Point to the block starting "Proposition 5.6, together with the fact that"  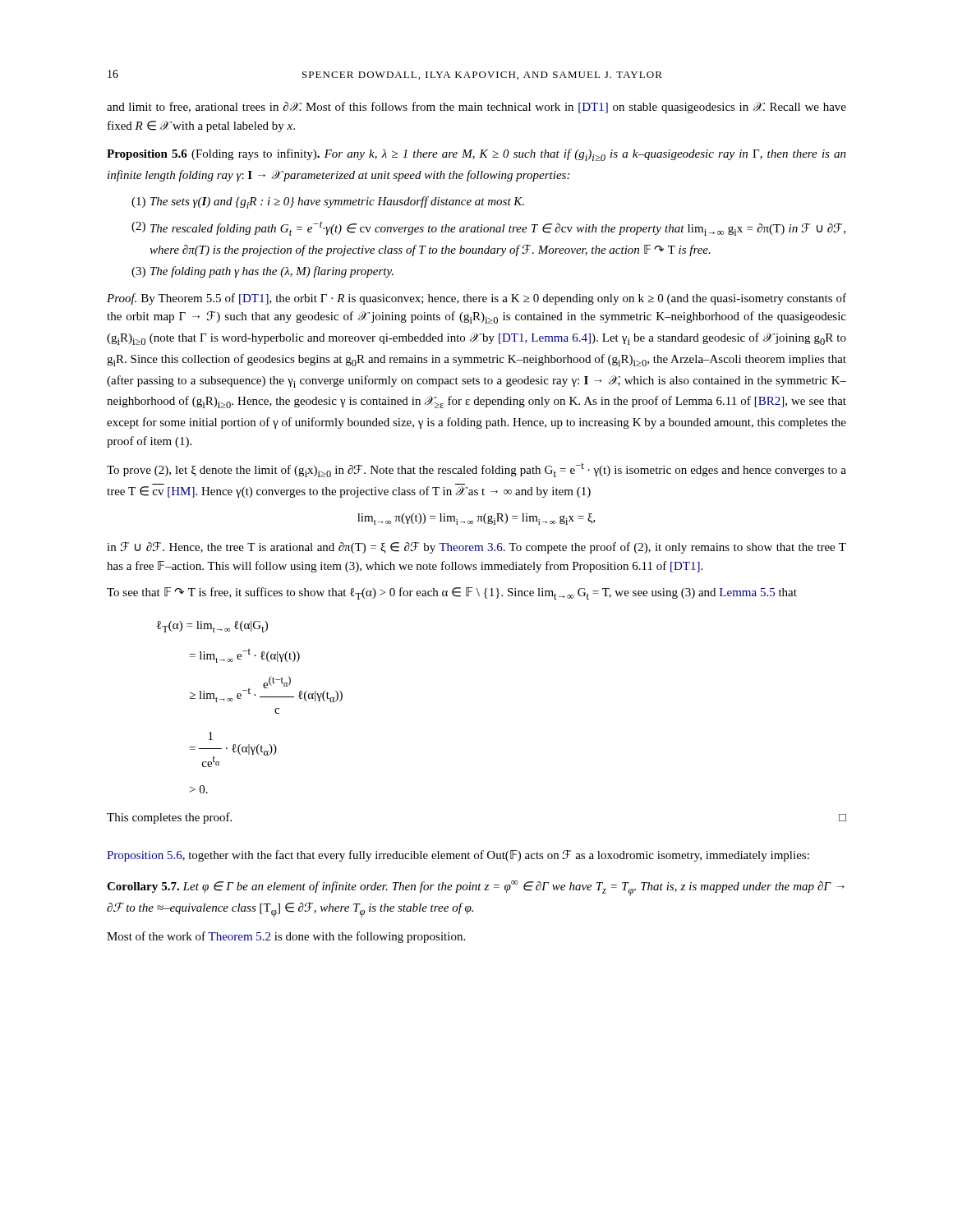pyautogui.click(x=476, y=855)
